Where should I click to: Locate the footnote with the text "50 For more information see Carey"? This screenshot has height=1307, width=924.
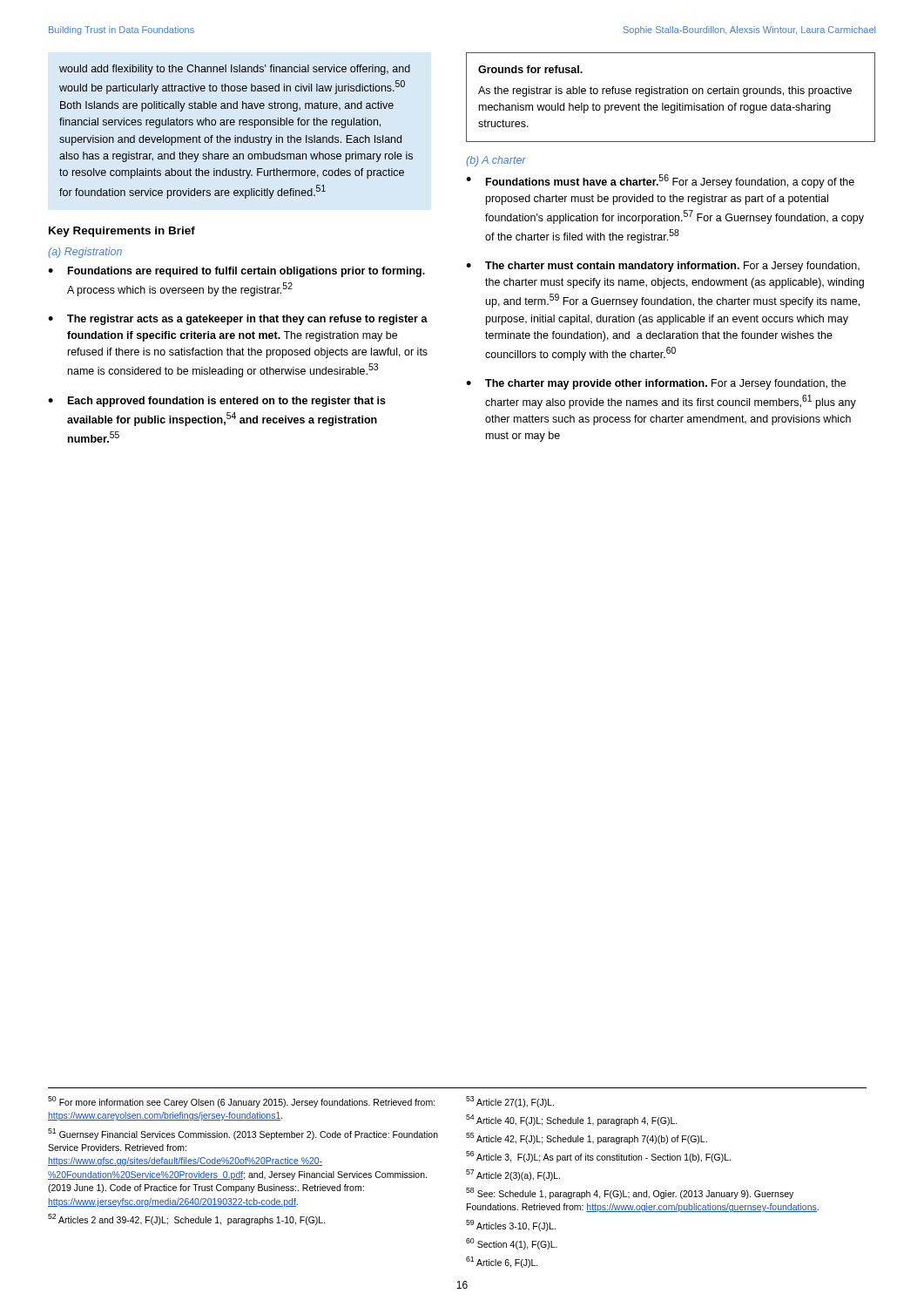242,1108
